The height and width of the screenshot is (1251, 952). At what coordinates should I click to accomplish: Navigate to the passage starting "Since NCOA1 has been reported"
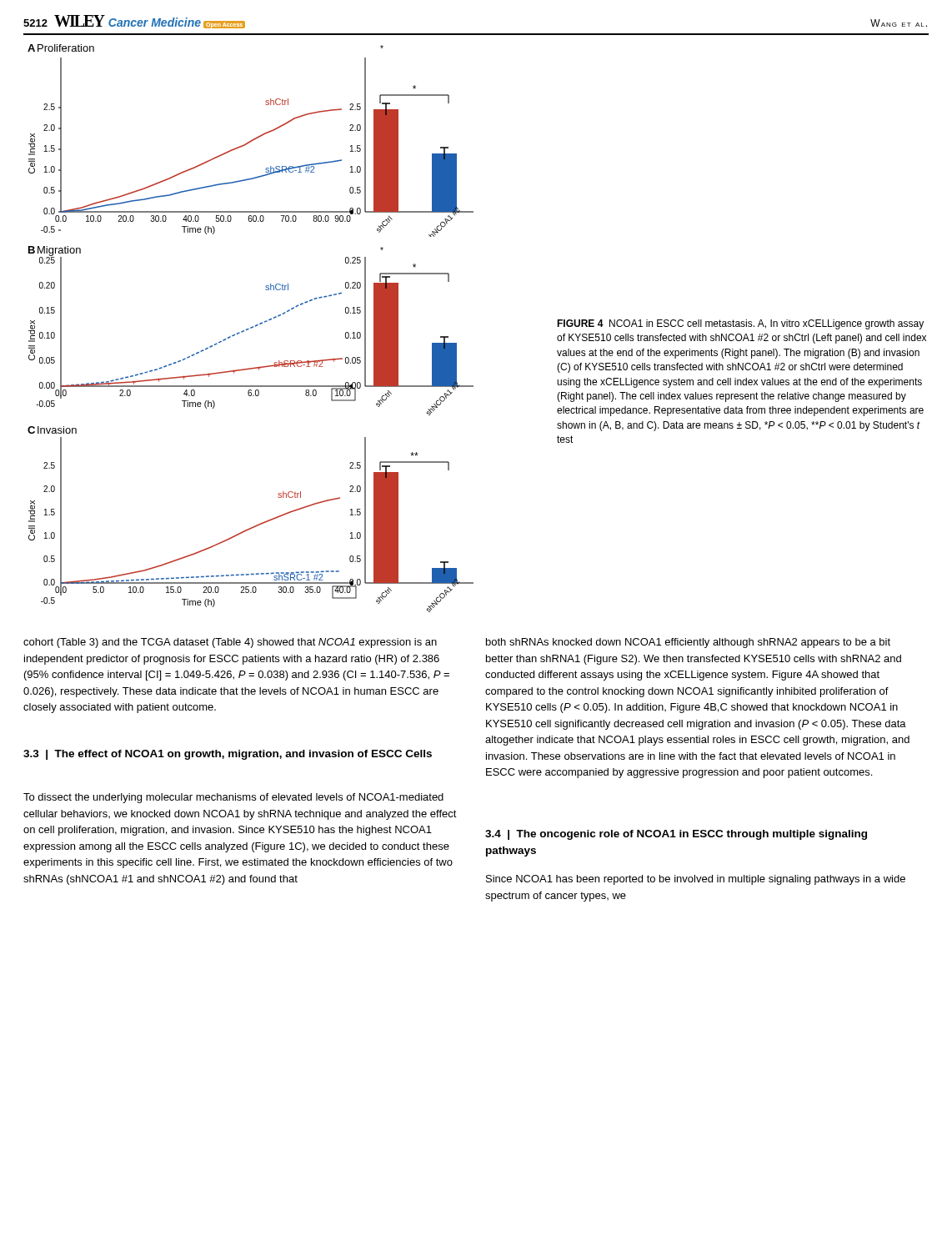(695, 887)
